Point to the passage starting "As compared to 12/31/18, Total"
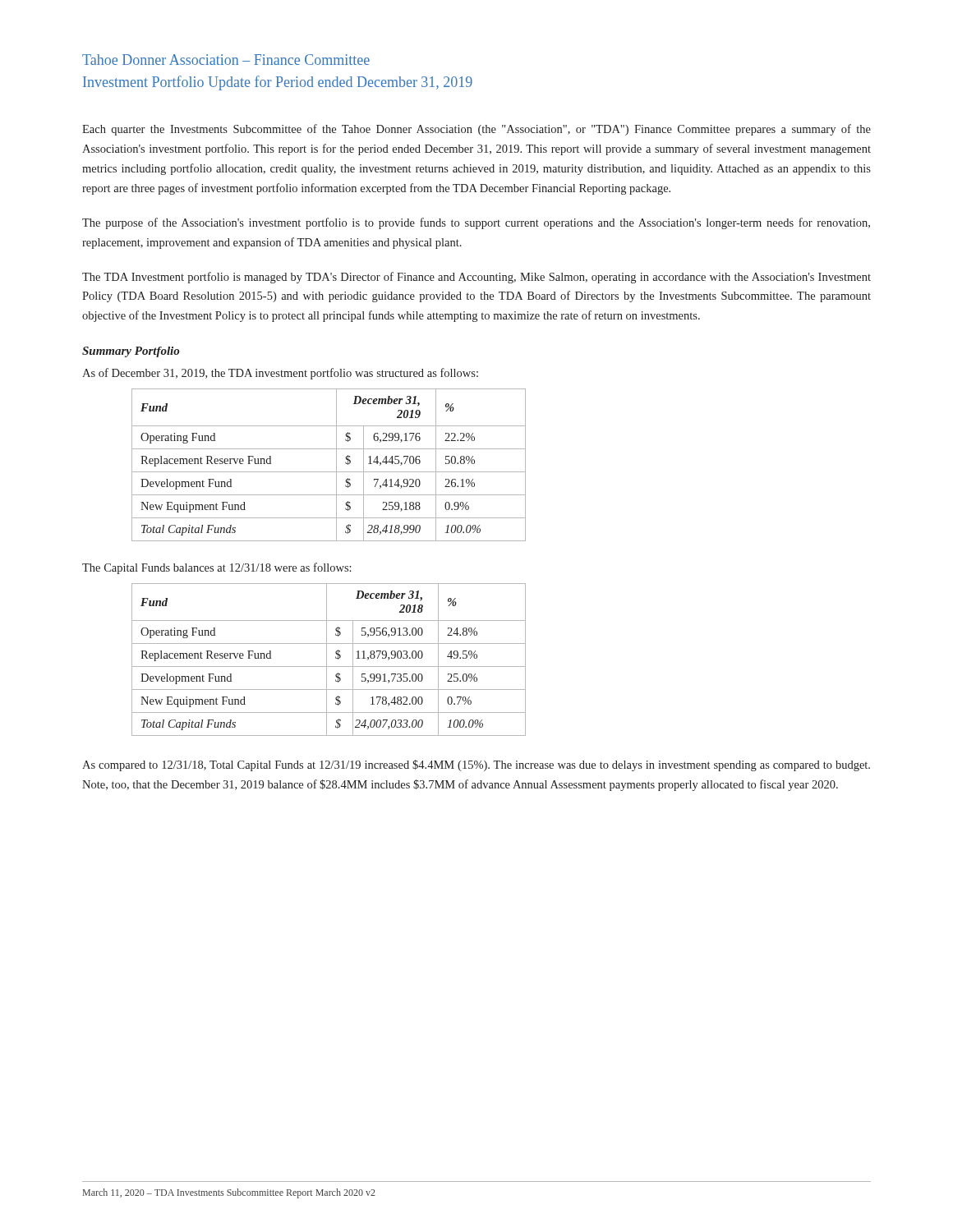The height and width of the screenshot is (1232, 953). click(x=476, y=775)
